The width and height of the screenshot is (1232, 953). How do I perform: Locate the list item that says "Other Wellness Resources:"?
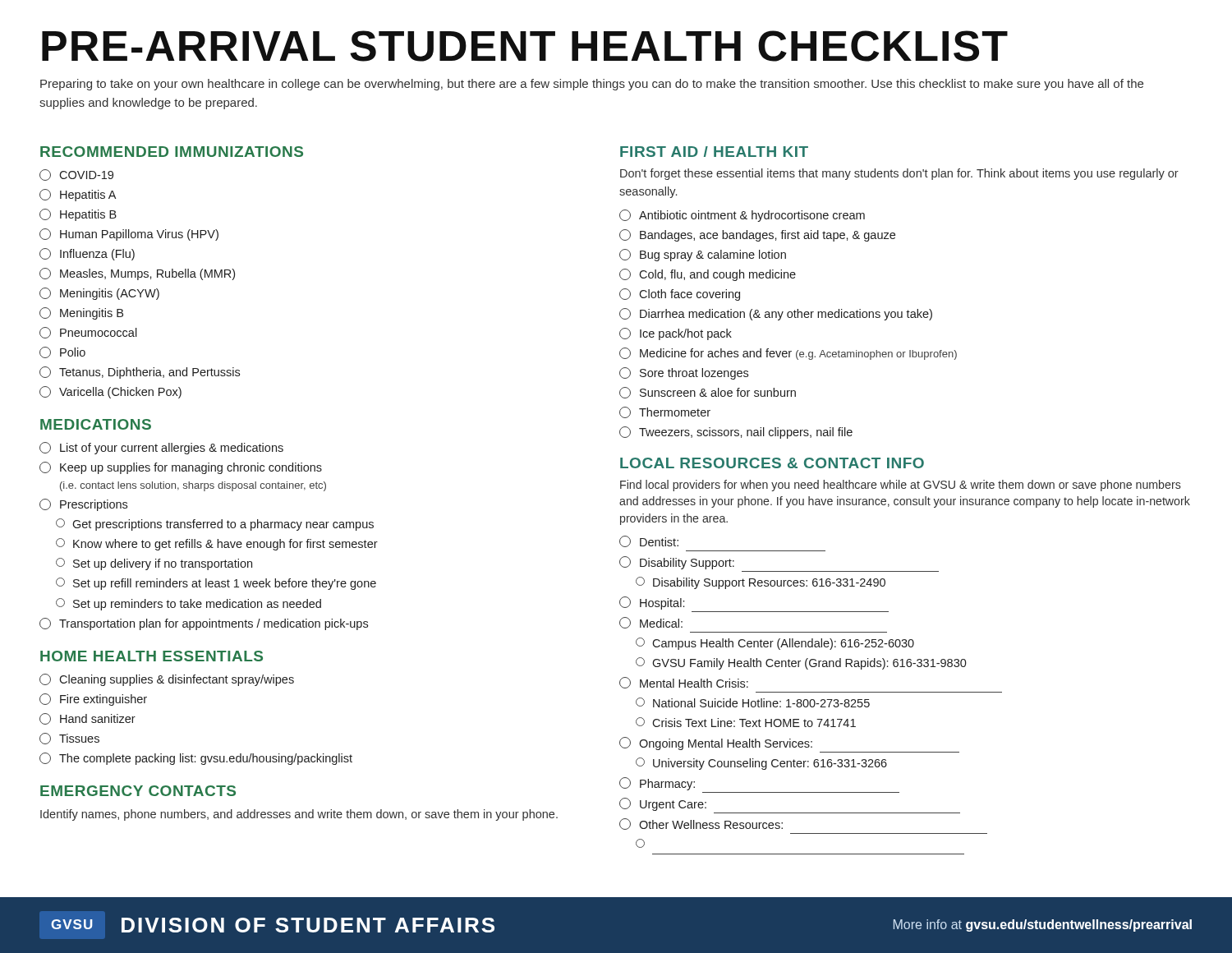coord(906,825)
